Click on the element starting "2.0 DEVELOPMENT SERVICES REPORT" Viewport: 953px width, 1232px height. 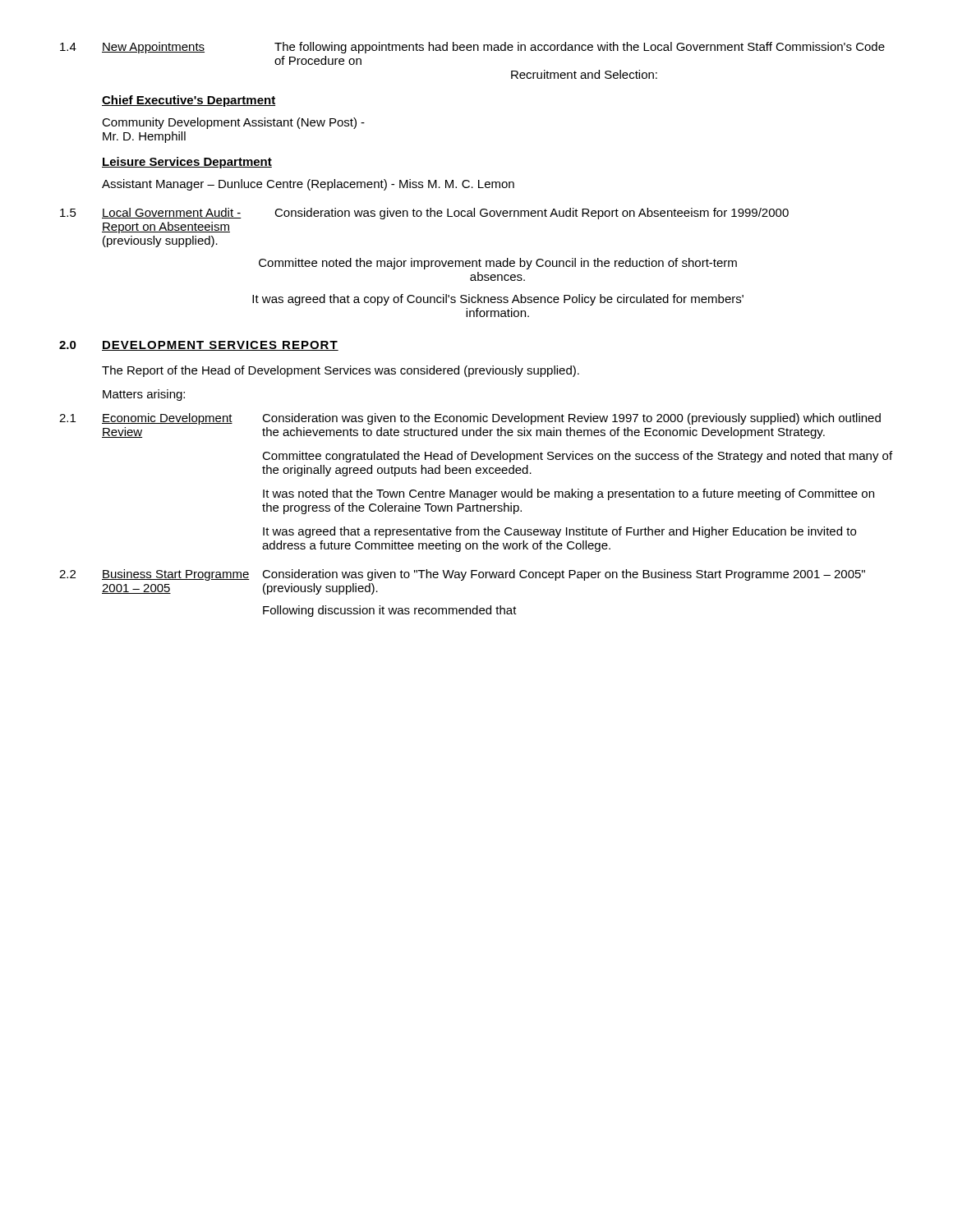199,345
